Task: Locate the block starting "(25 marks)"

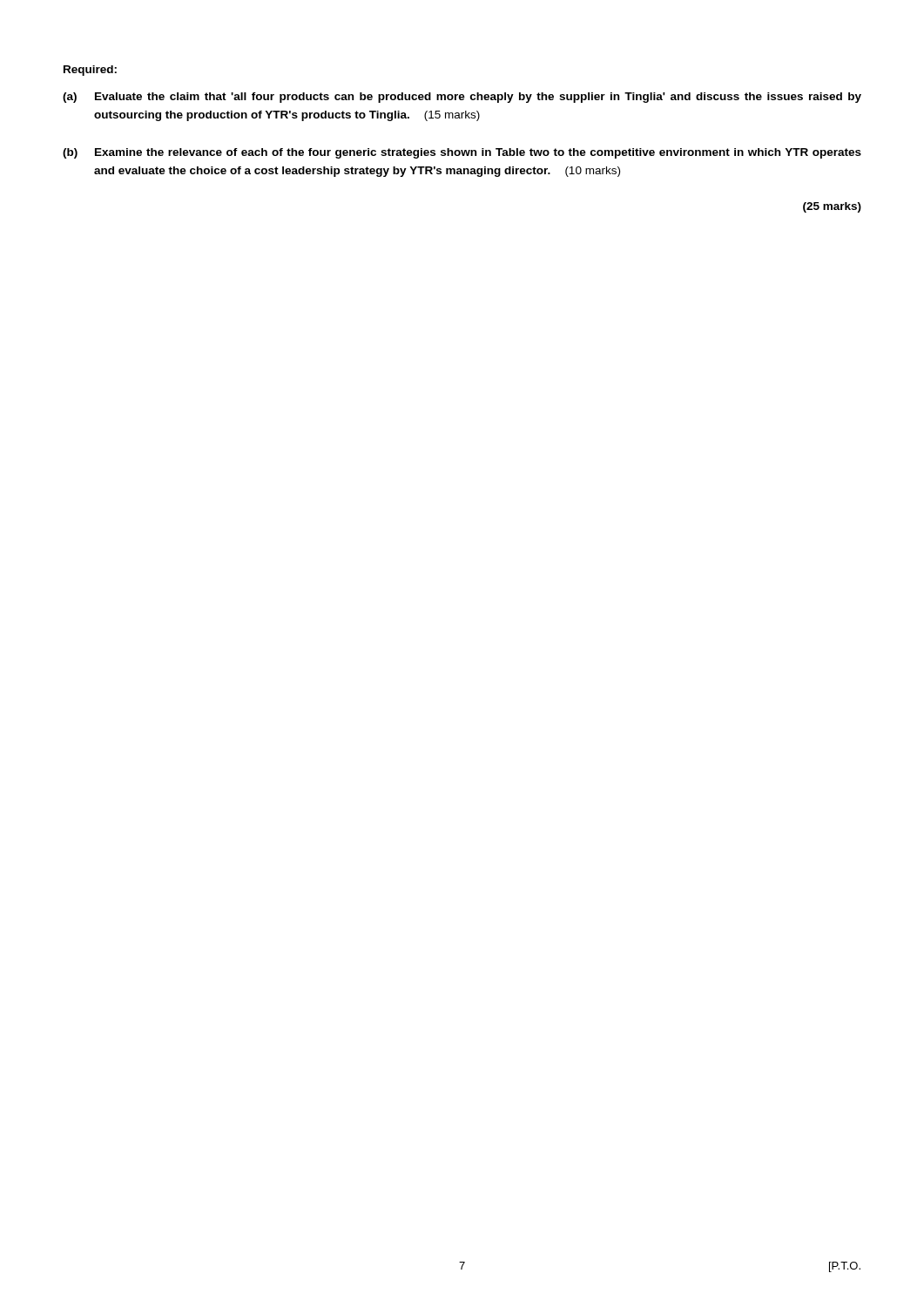Action: click(832, 206)
